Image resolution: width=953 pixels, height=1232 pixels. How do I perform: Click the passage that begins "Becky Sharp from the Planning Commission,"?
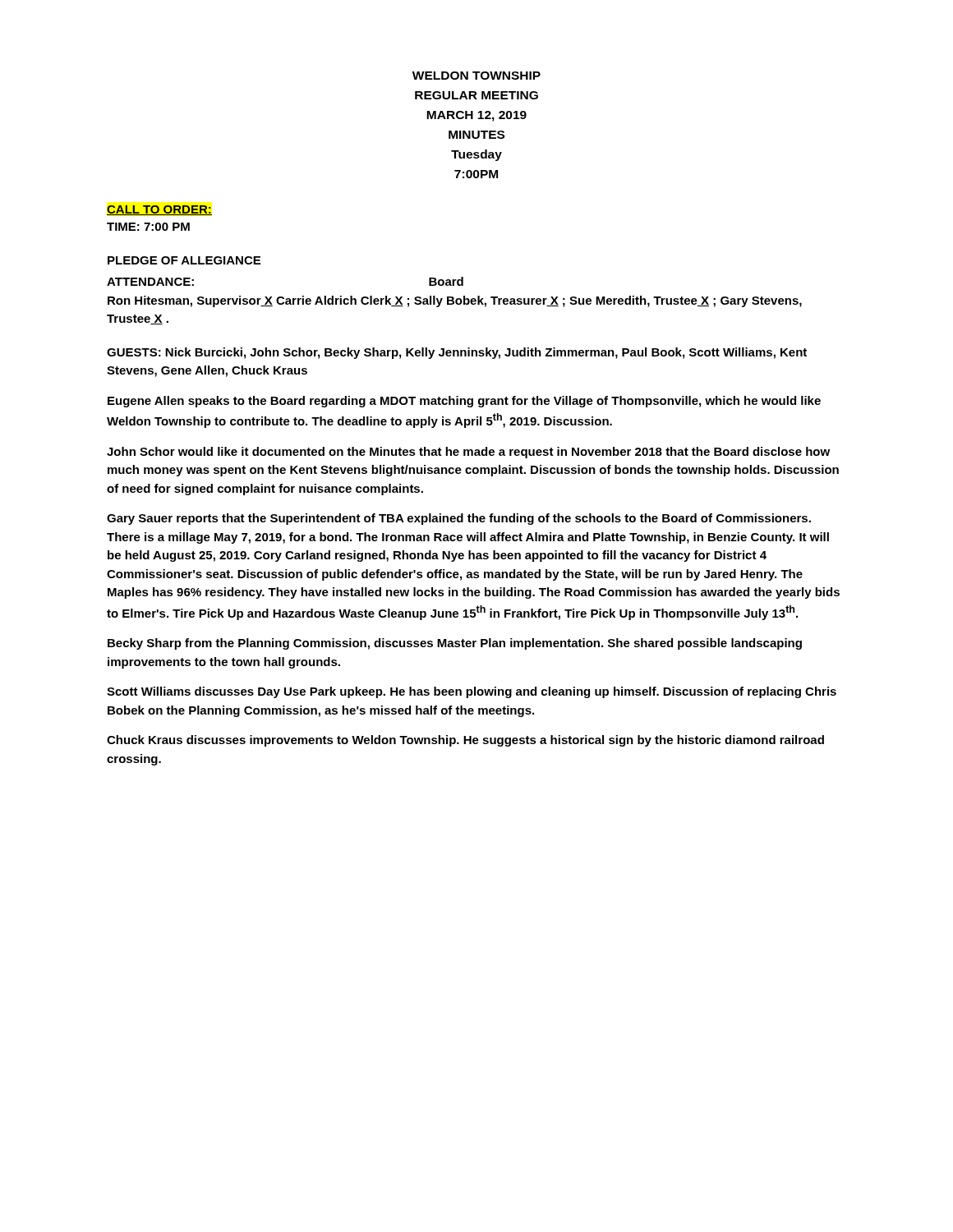[x=455, y=652]
